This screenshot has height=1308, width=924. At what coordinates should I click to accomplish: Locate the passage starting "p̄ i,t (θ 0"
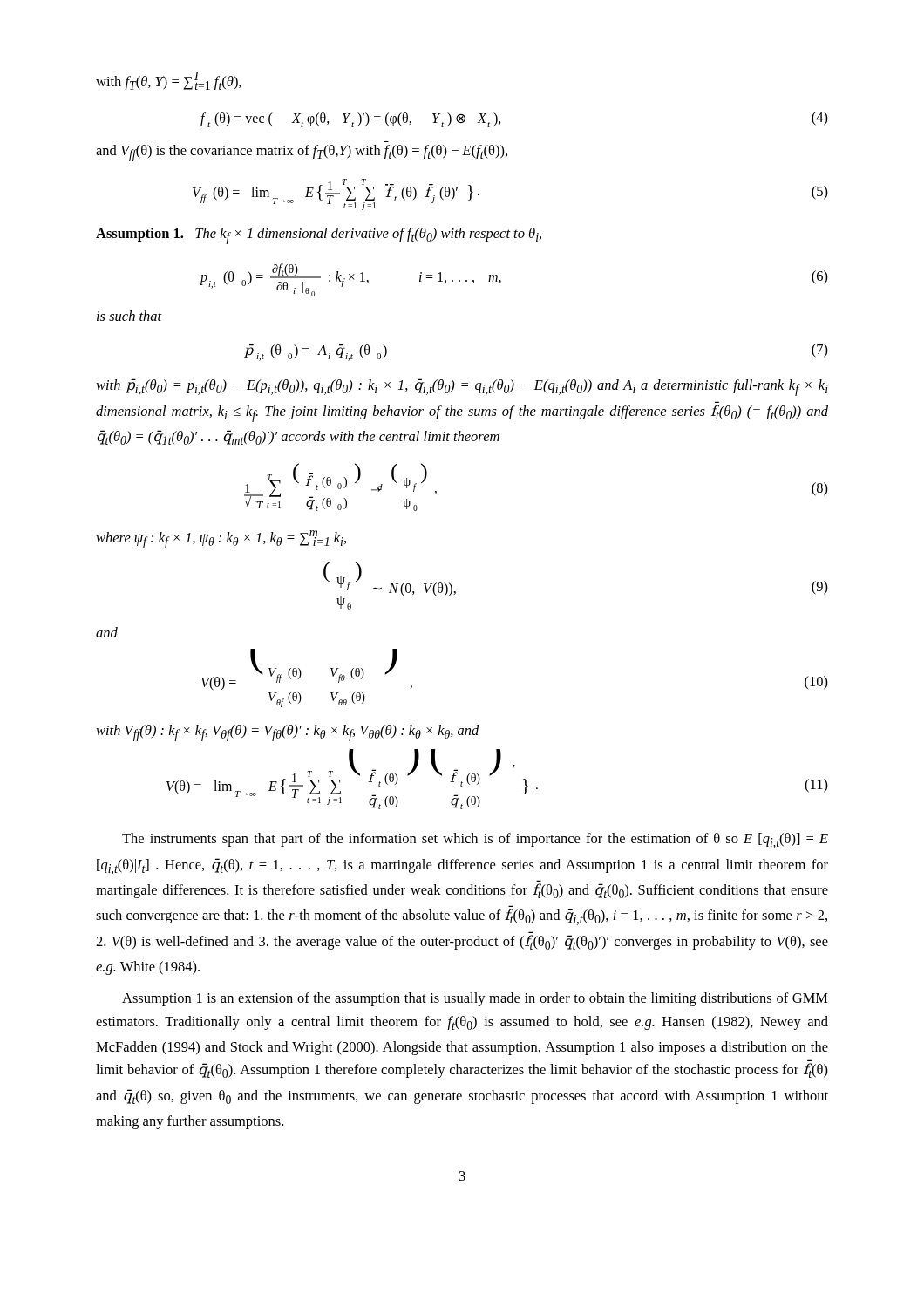[x=322, y=351]
